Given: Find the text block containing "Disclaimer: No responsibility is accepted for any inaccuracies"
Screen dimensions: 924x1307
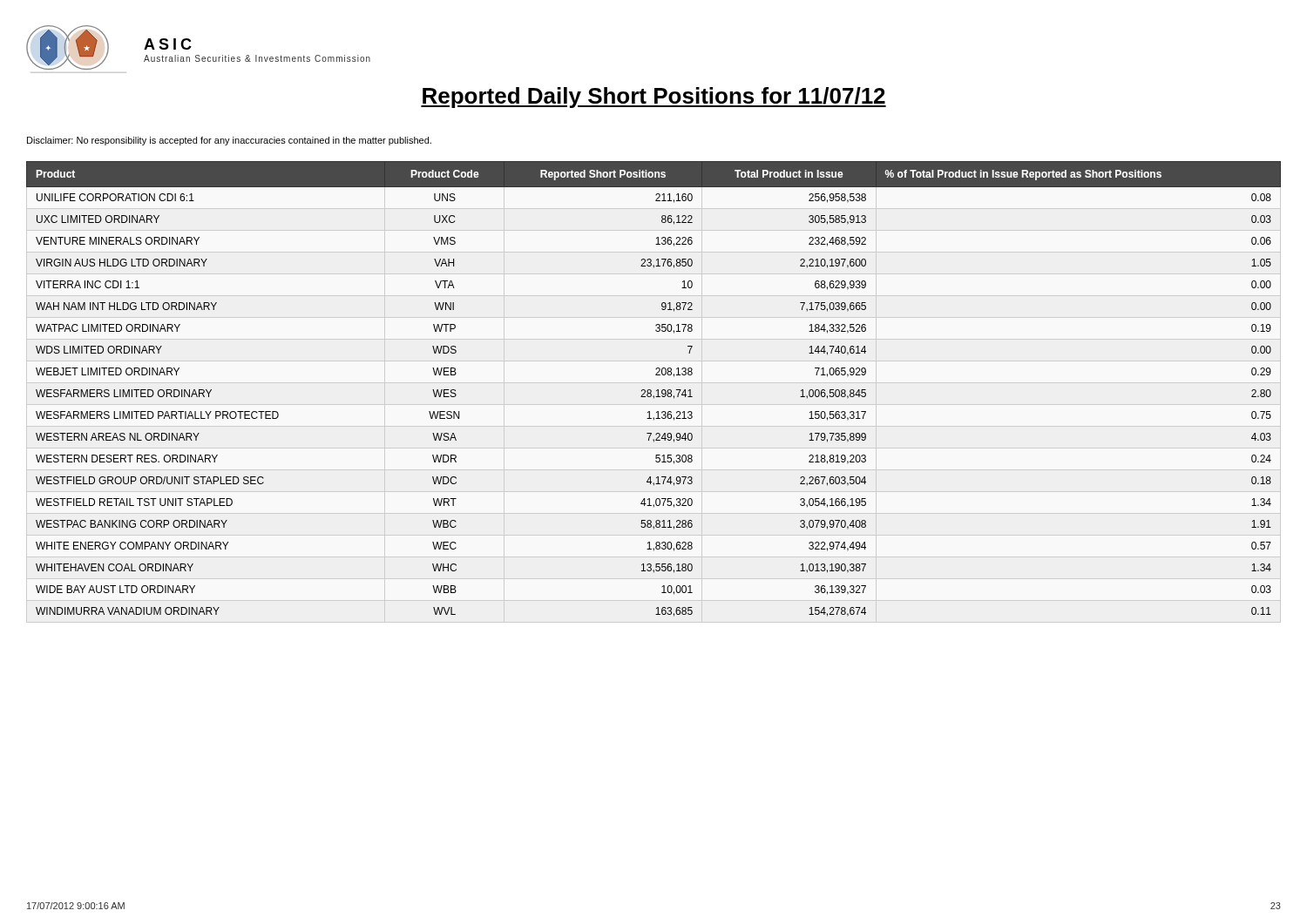Looking at the screenshot, I should pos(229,140).
